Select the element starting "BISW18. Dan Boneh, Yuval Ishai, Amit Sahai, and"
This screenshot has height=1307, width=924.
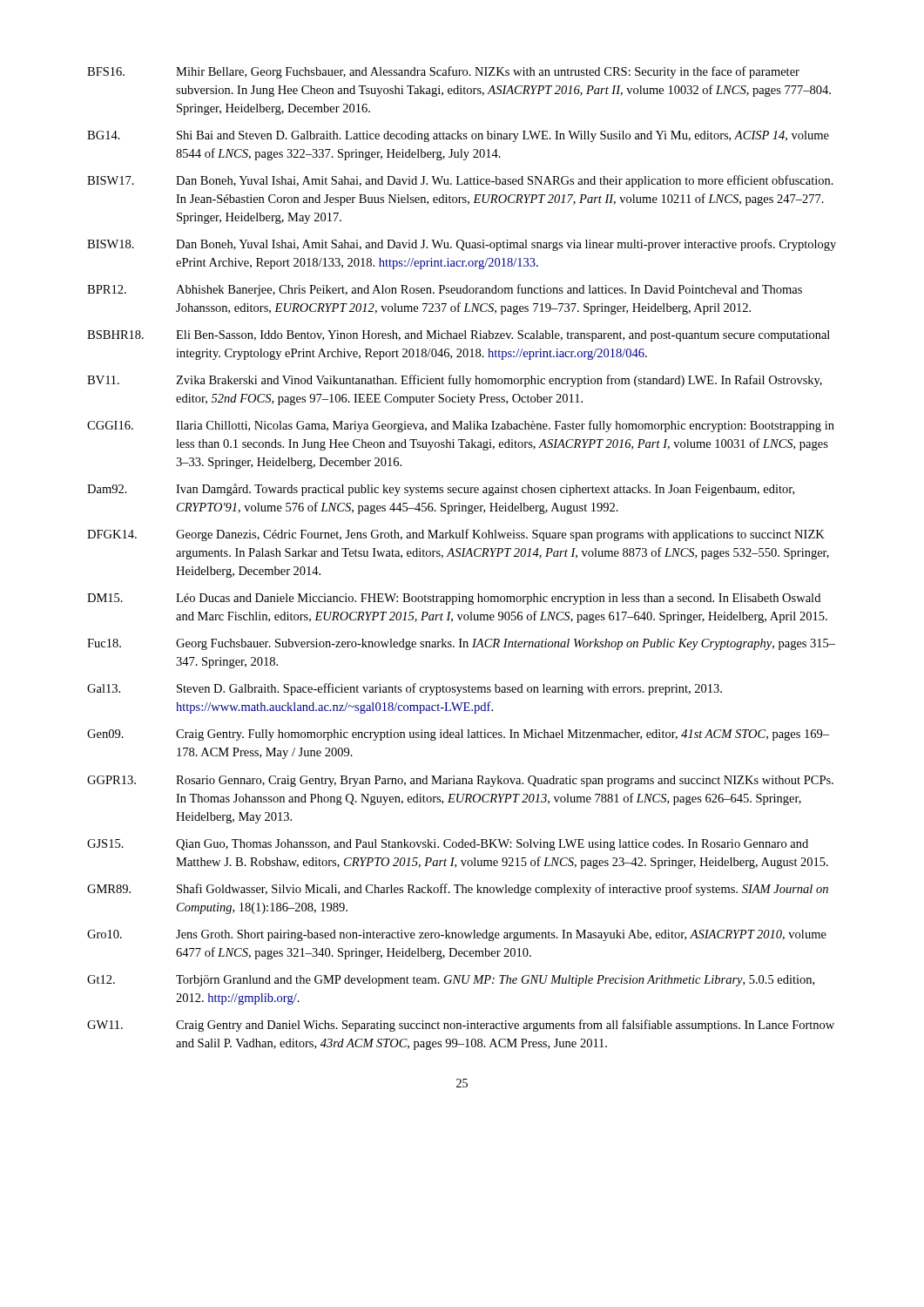pos(462,254)
